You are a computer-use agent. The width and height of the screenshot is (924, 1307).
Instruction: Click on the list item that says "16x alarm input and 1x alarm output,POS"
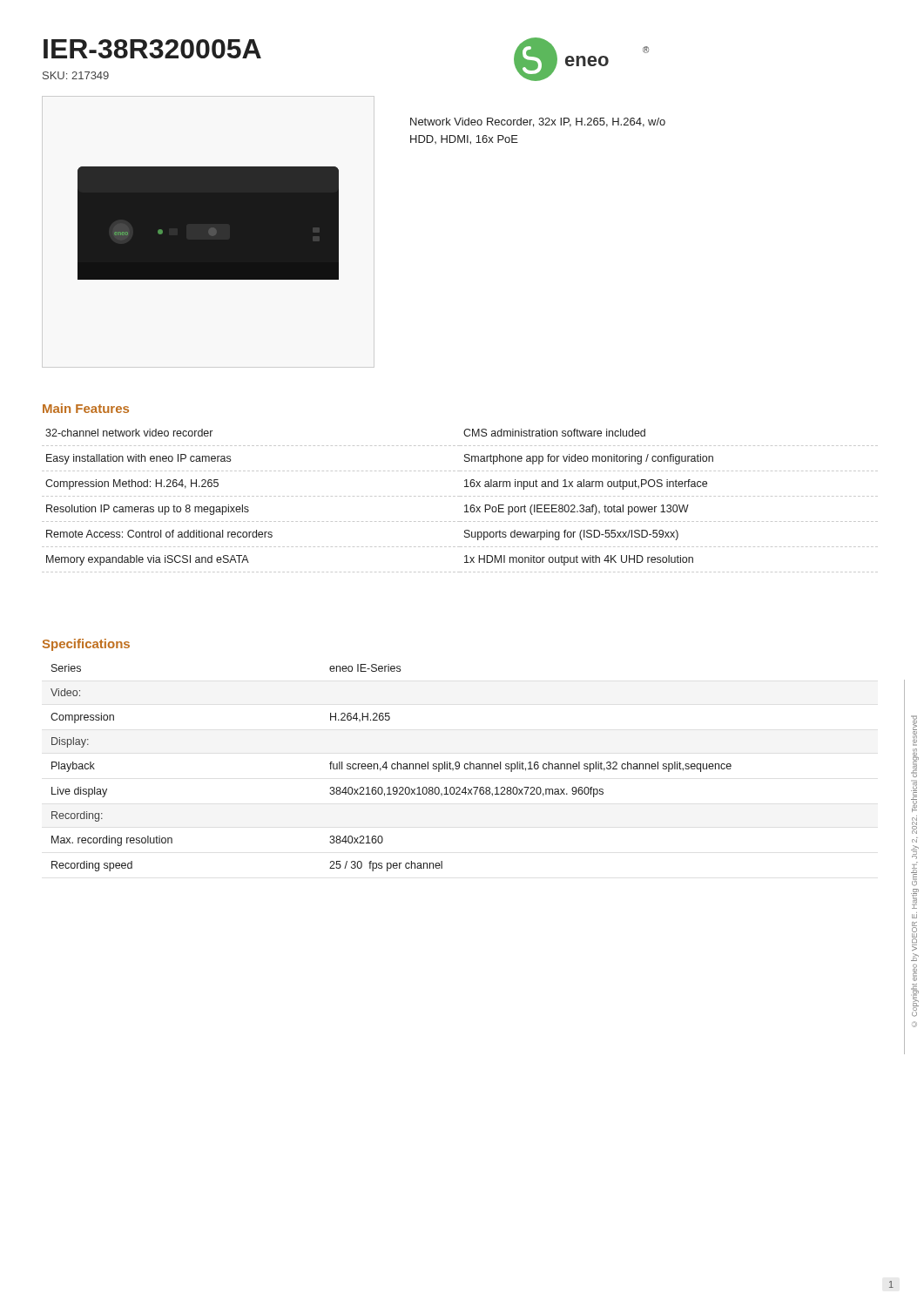(x=586, y=484)
